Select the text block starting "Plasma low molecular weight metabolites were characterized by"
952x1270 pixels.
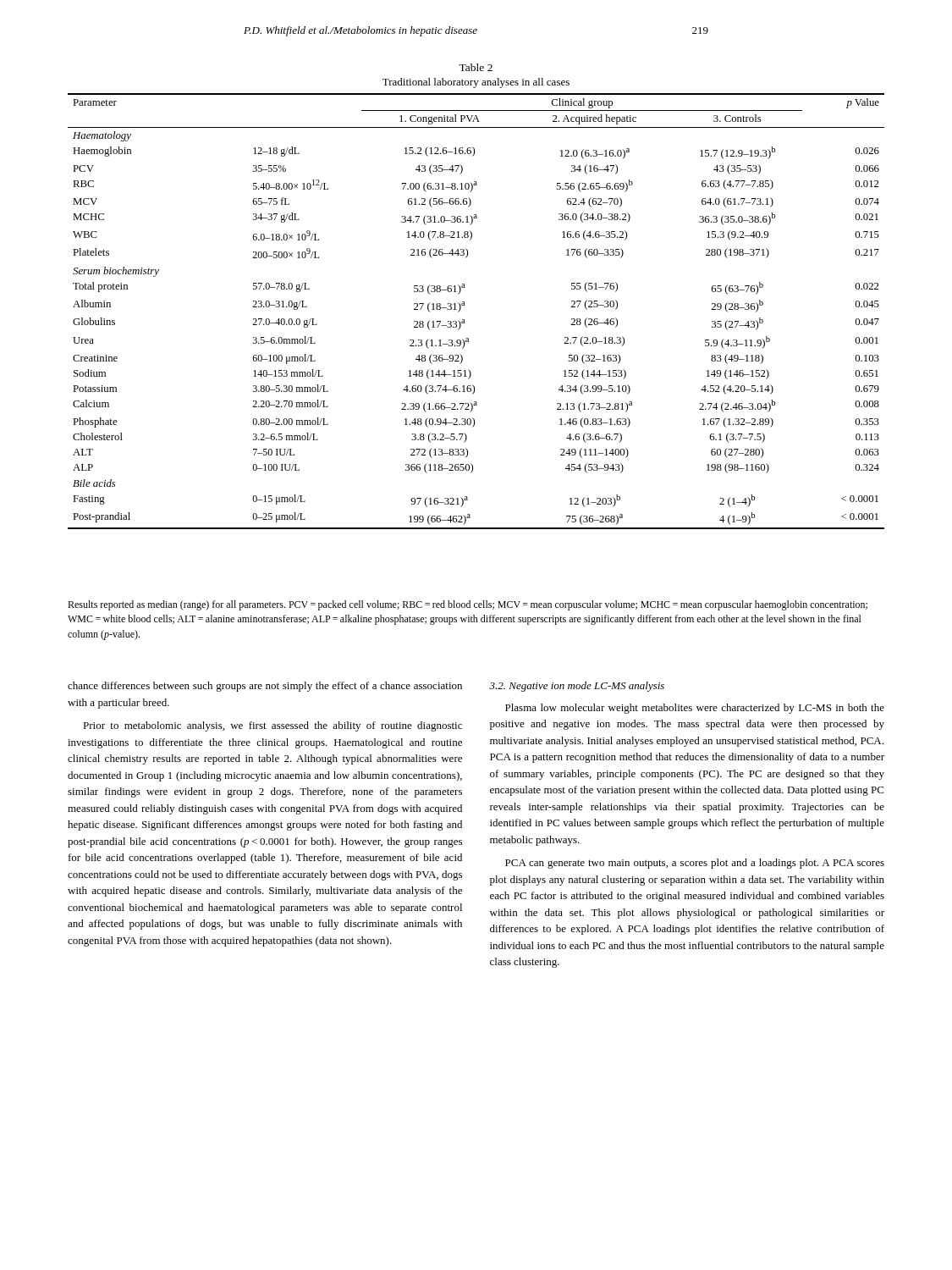(x=687, y=834)
